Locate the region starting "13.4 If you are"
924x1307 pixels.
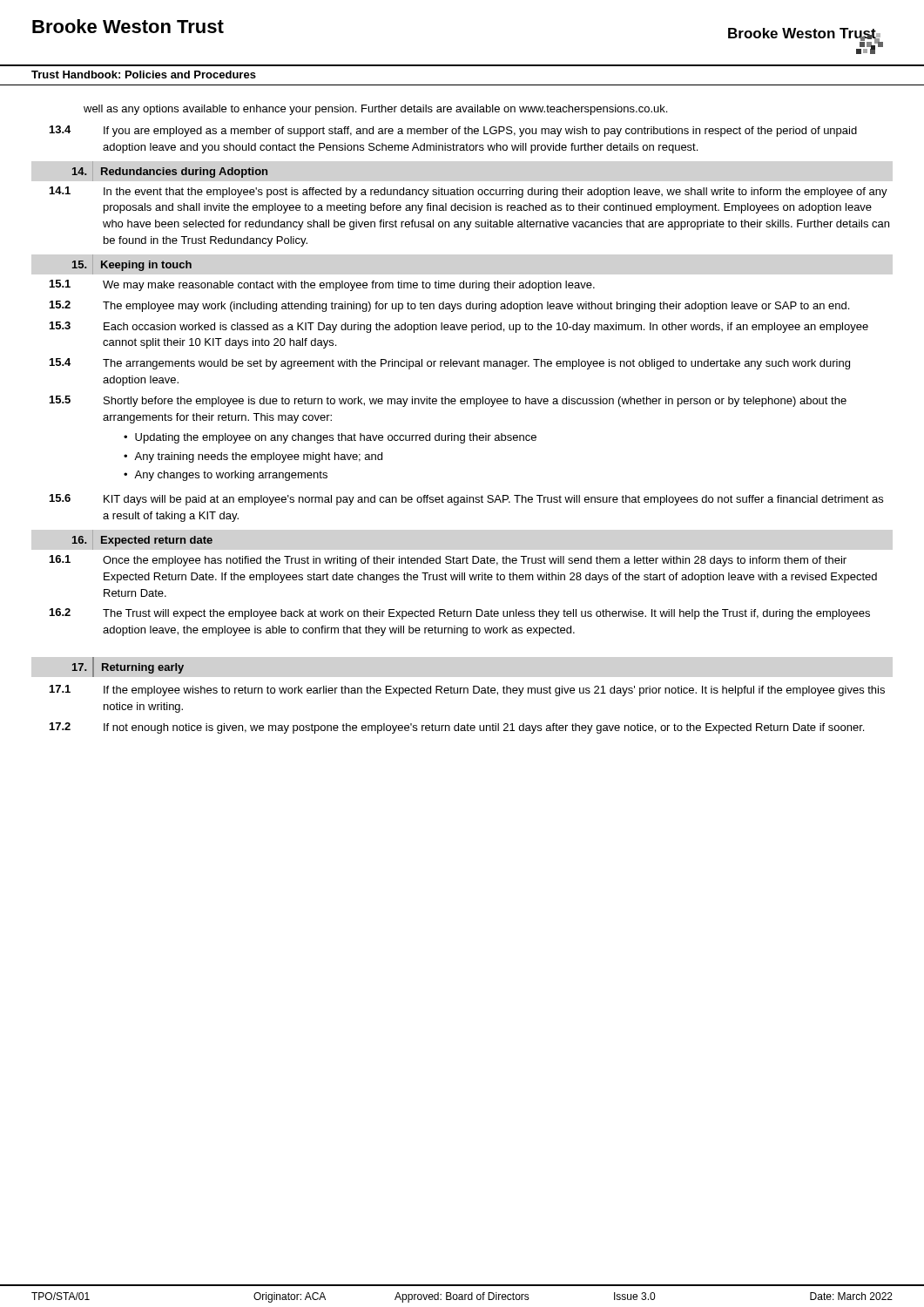[466, 139]
